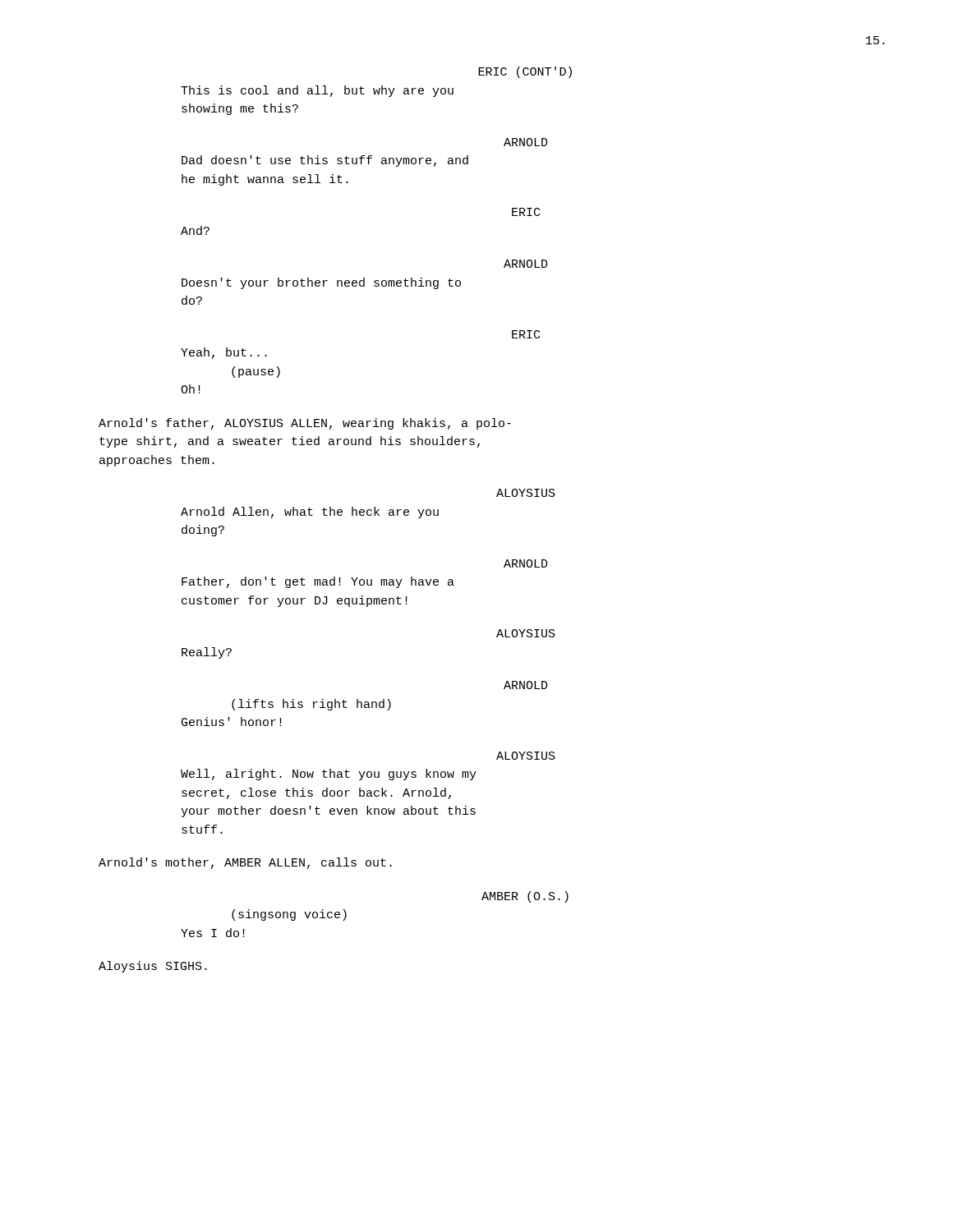Navigate to the block starting "ALOYSIUS Well, alright."

(x=526, y=756)
